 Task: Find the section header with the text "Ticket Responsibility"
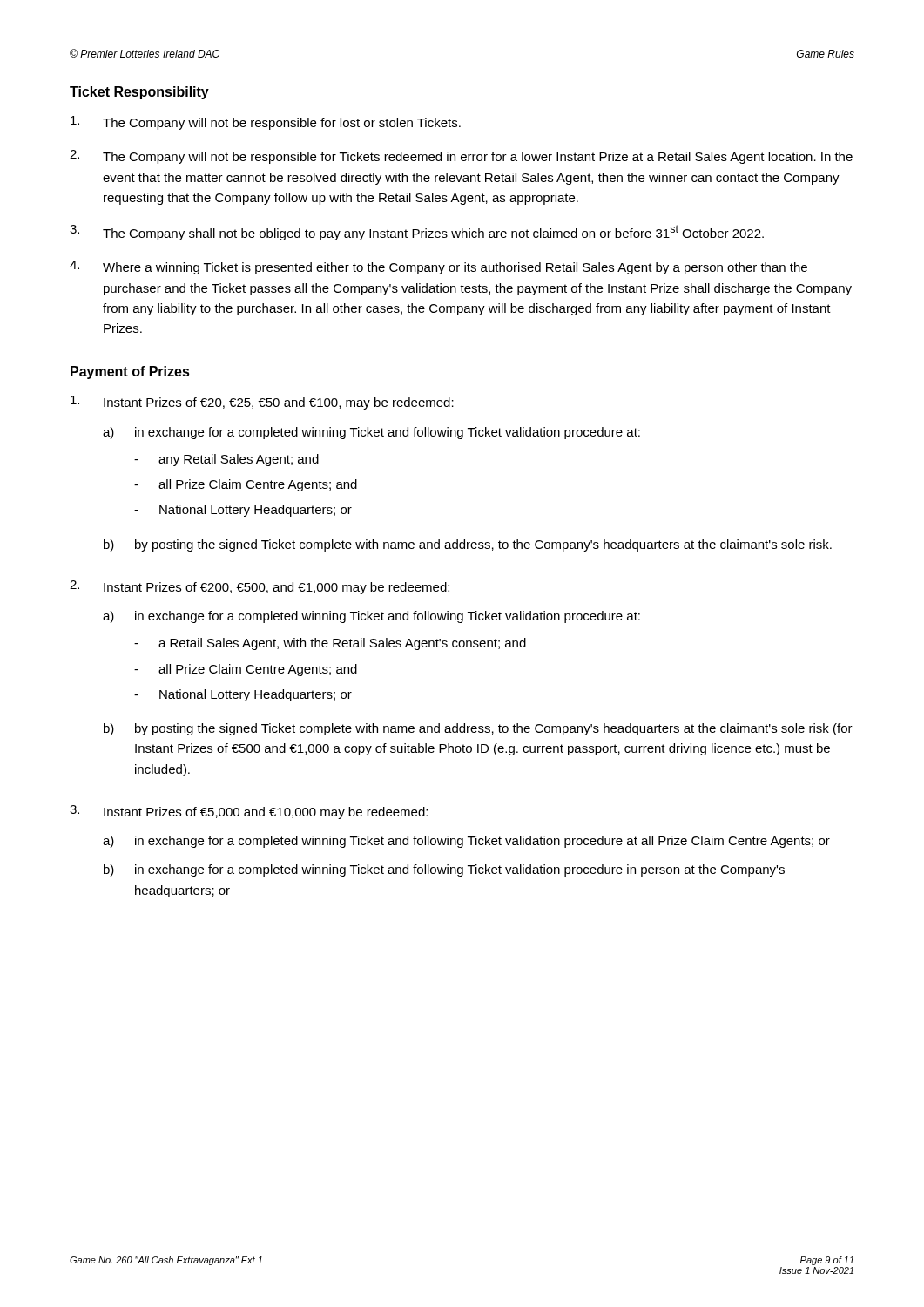[139, 92]
